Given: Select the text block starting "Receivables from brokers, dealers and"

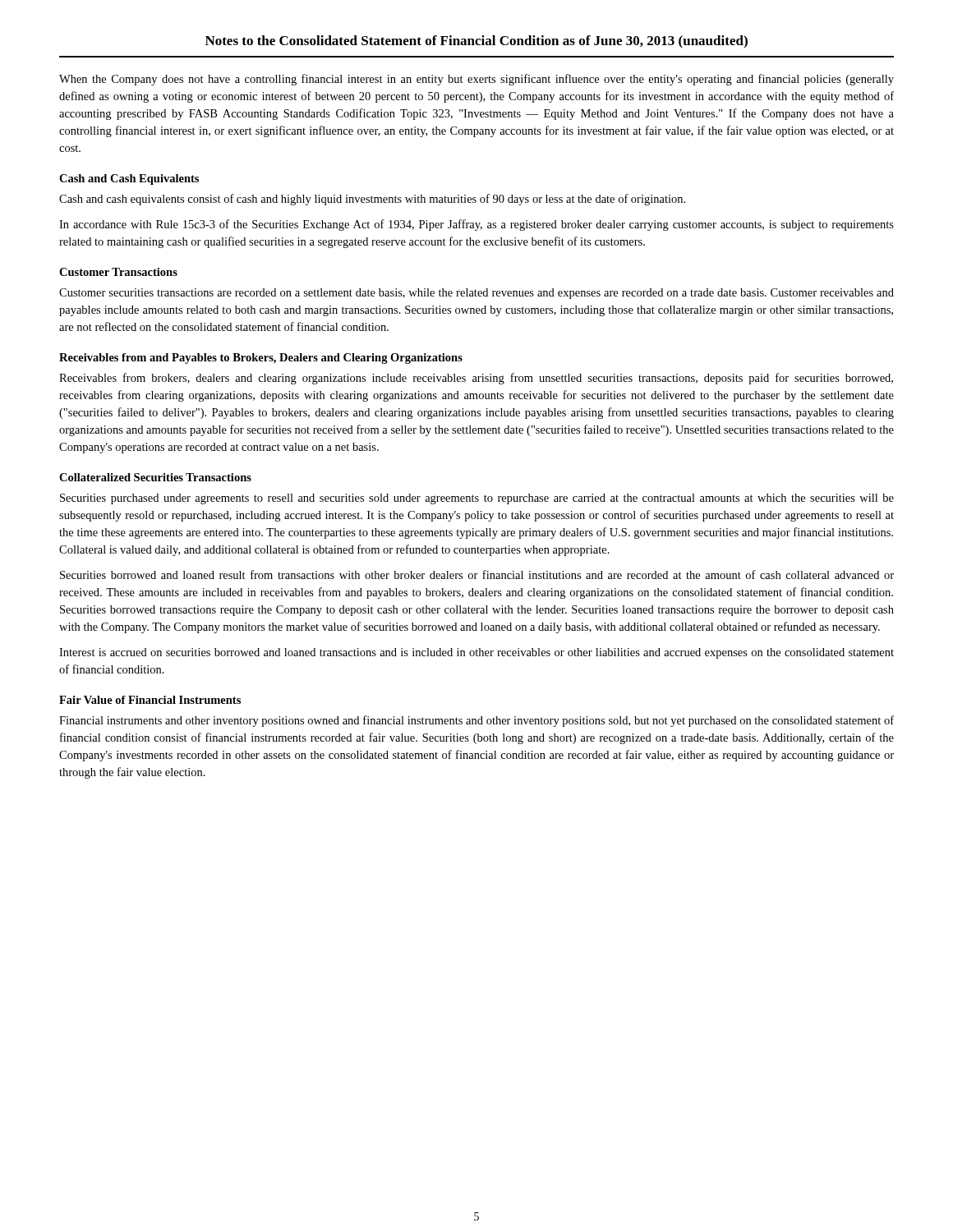Looking at the screenshot, I should [476, 412].
